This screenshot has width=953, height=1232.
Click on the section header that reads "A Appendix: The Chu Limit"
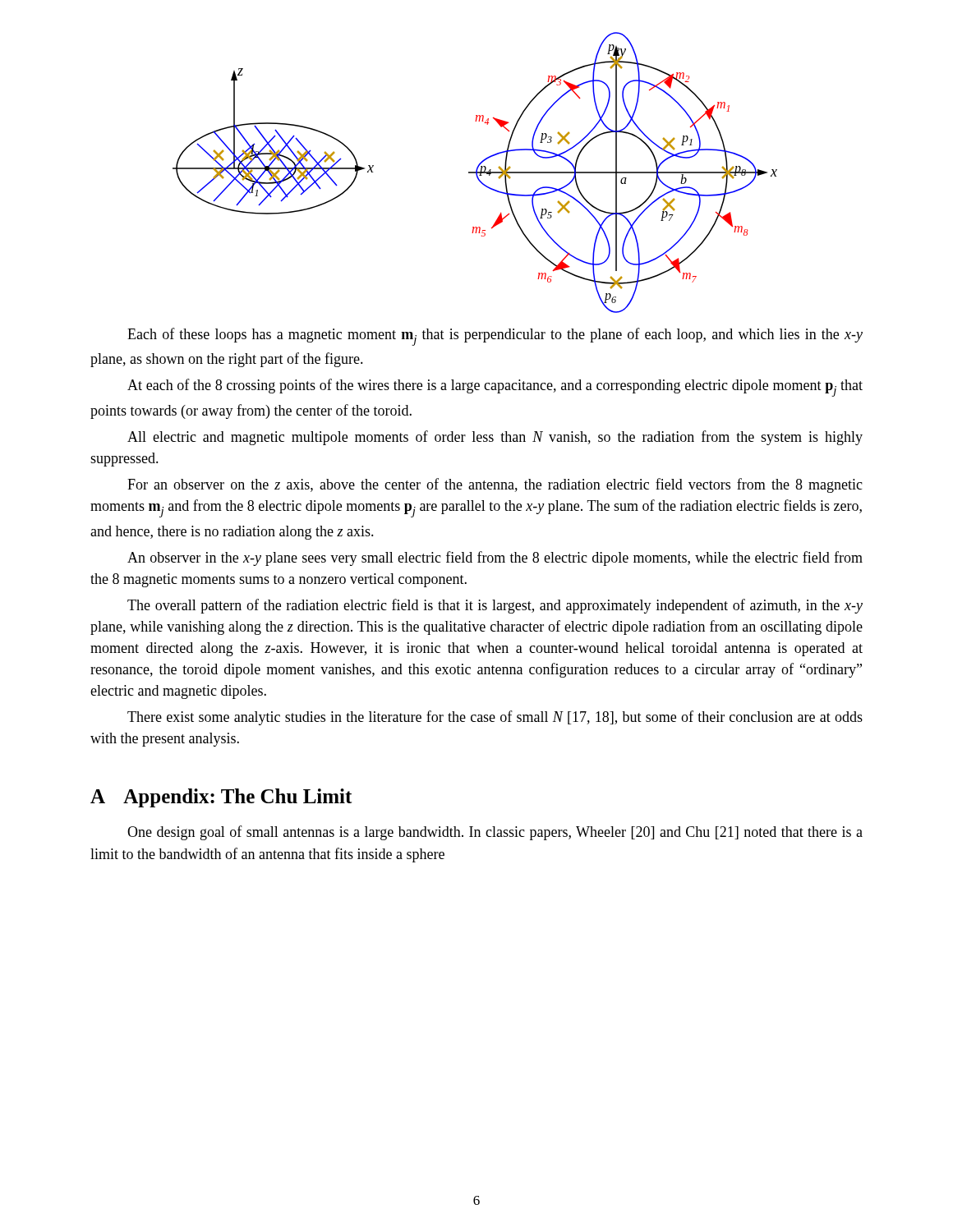point(221,797)
